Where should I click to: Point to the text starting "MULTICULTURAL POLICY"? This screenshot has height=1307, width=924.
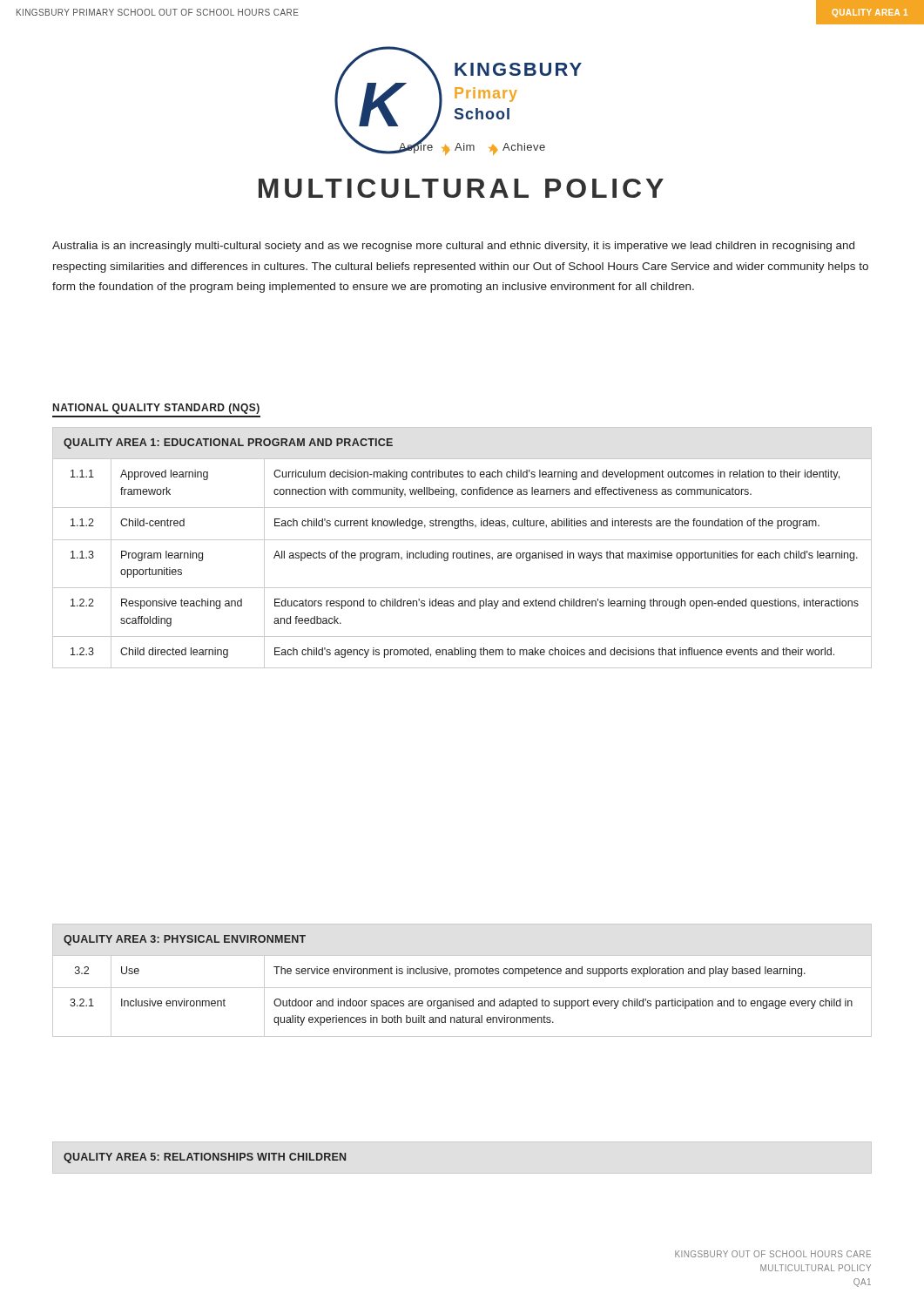(462, 189)
